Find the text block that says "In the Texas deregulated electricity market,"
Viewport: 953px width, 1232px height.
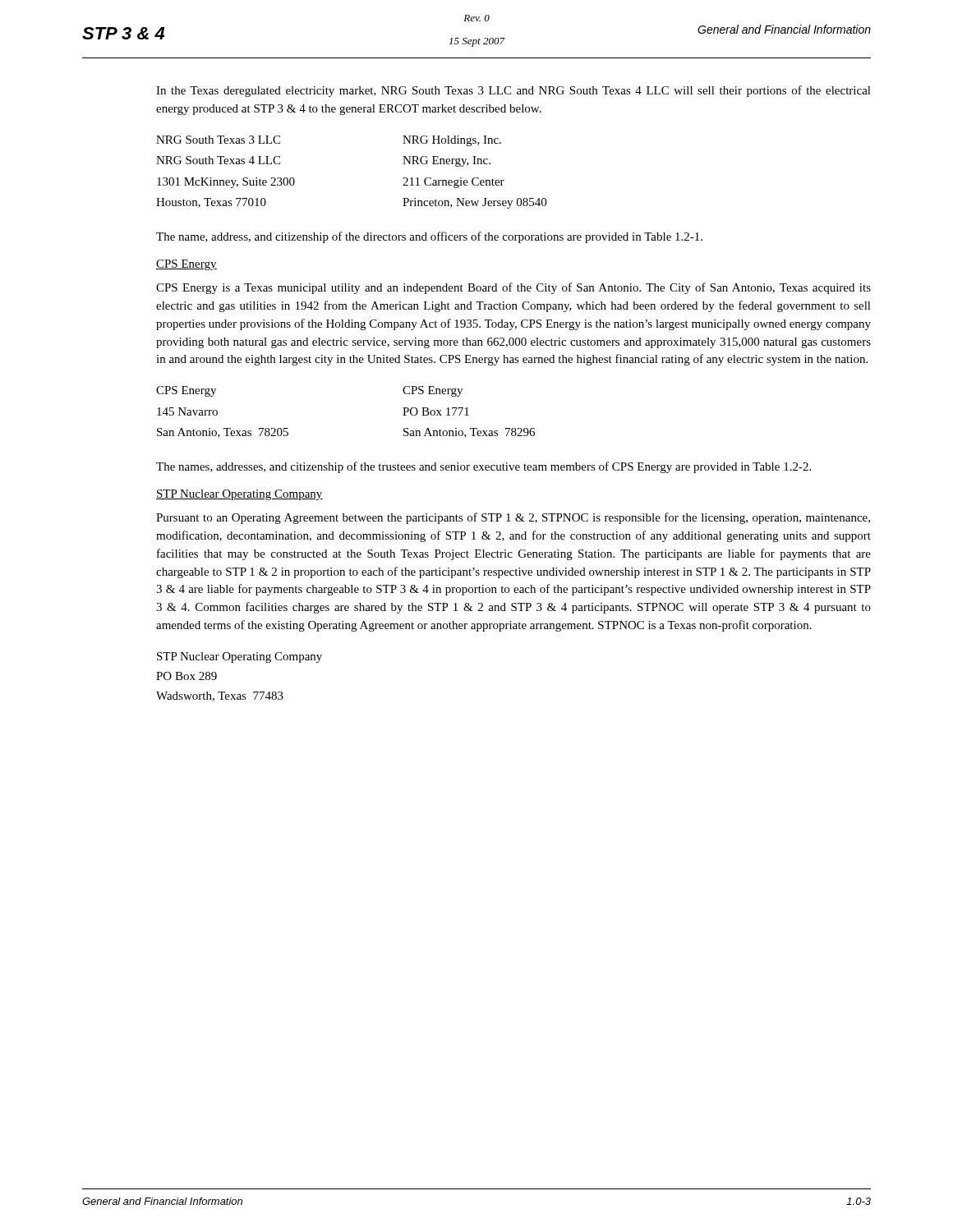point(513,99)
